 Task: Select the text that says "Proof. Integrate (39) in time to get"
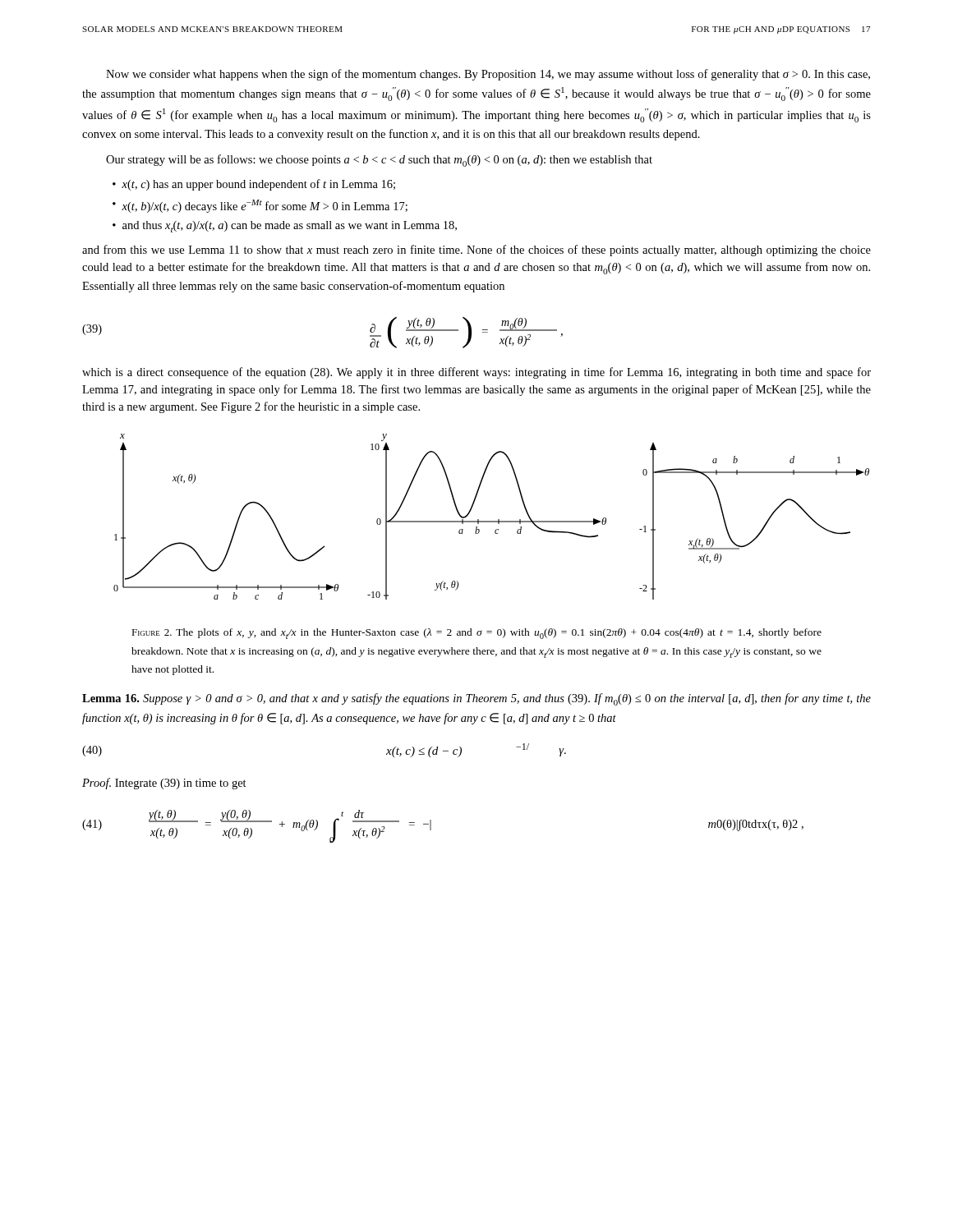click(164, 783)
